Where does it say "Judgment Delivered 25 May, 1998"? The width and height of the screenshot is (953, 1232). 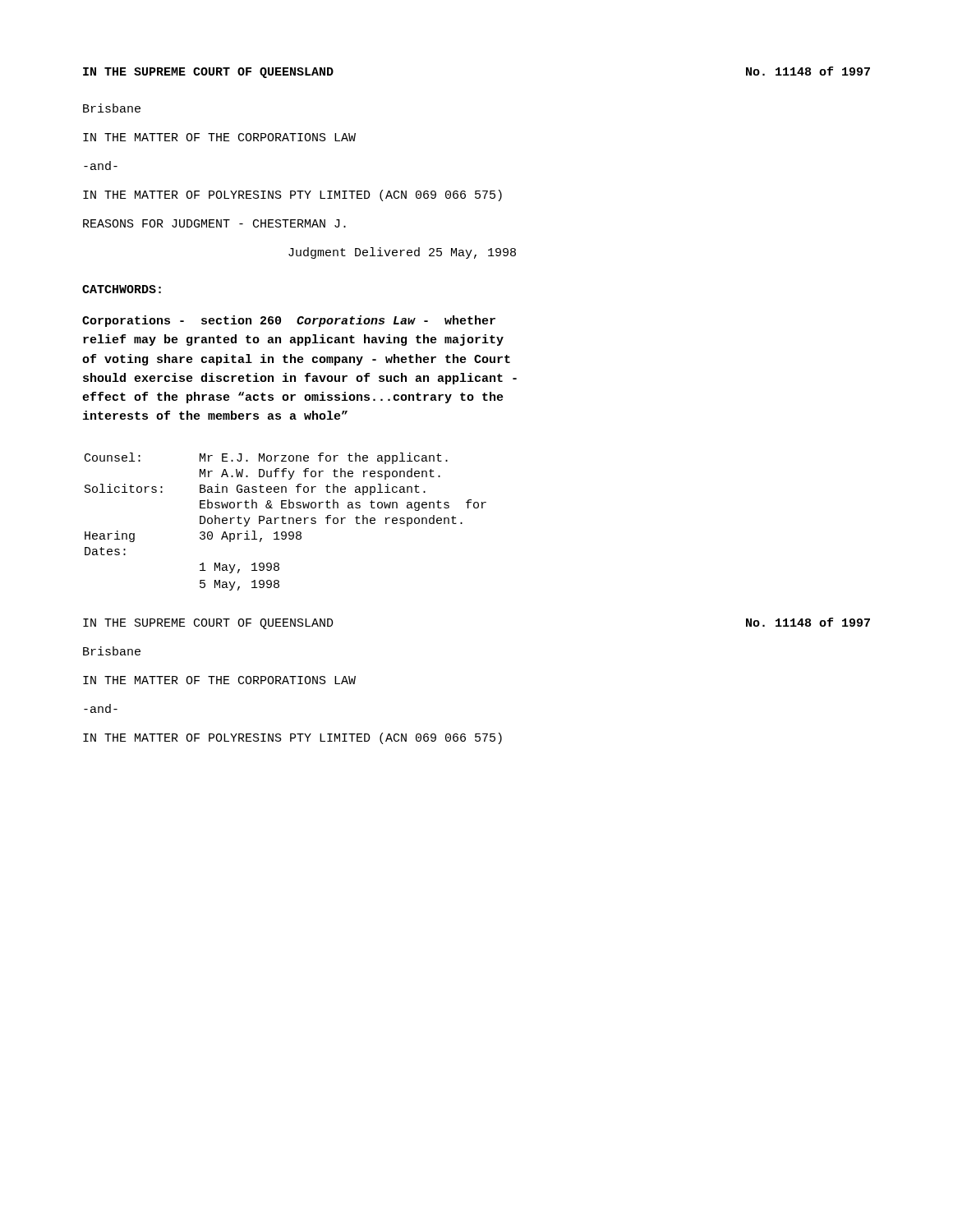[402, 253]
